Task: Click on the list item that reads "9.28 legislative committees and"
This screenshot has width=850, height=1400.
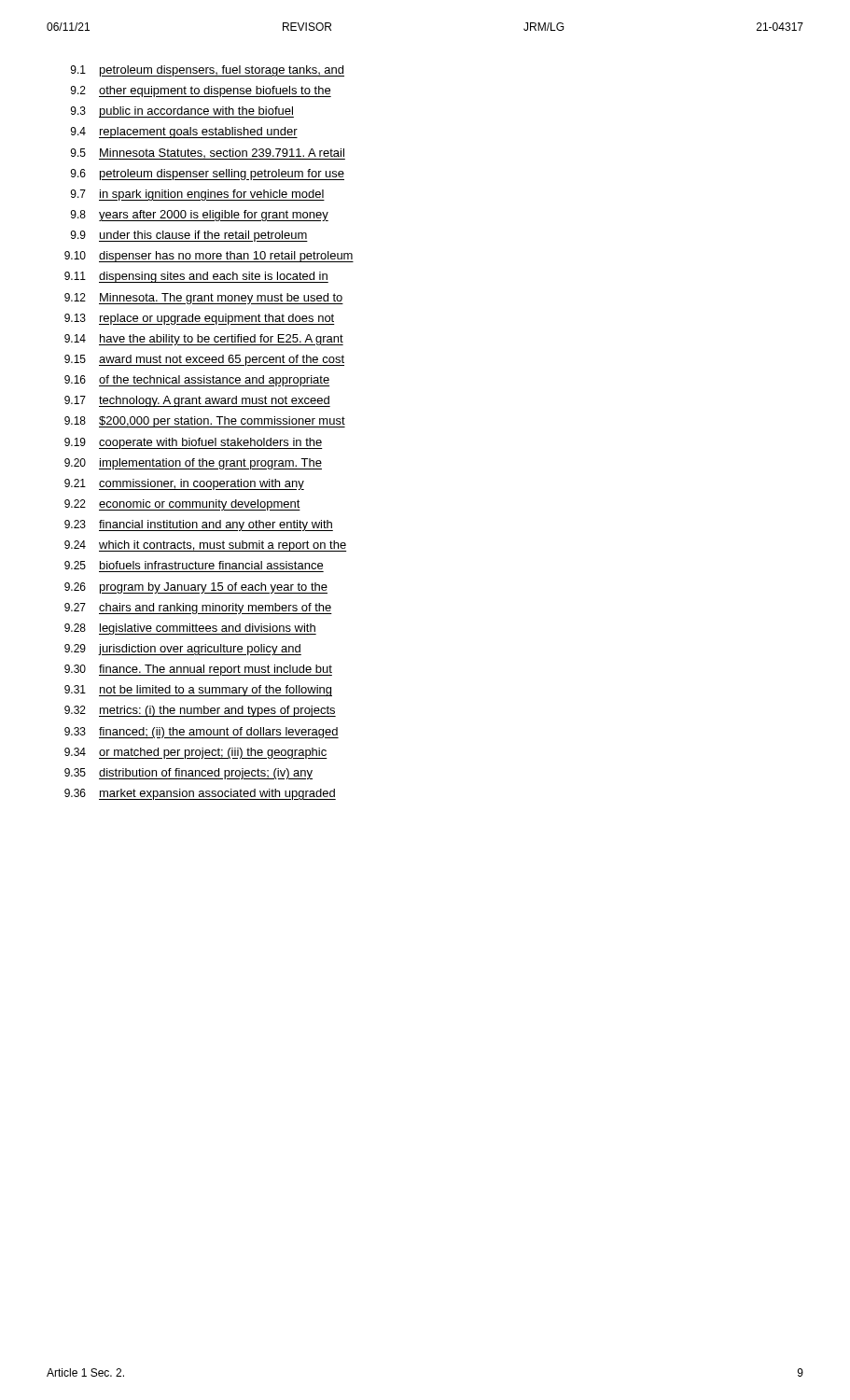Action: point(181,628)
